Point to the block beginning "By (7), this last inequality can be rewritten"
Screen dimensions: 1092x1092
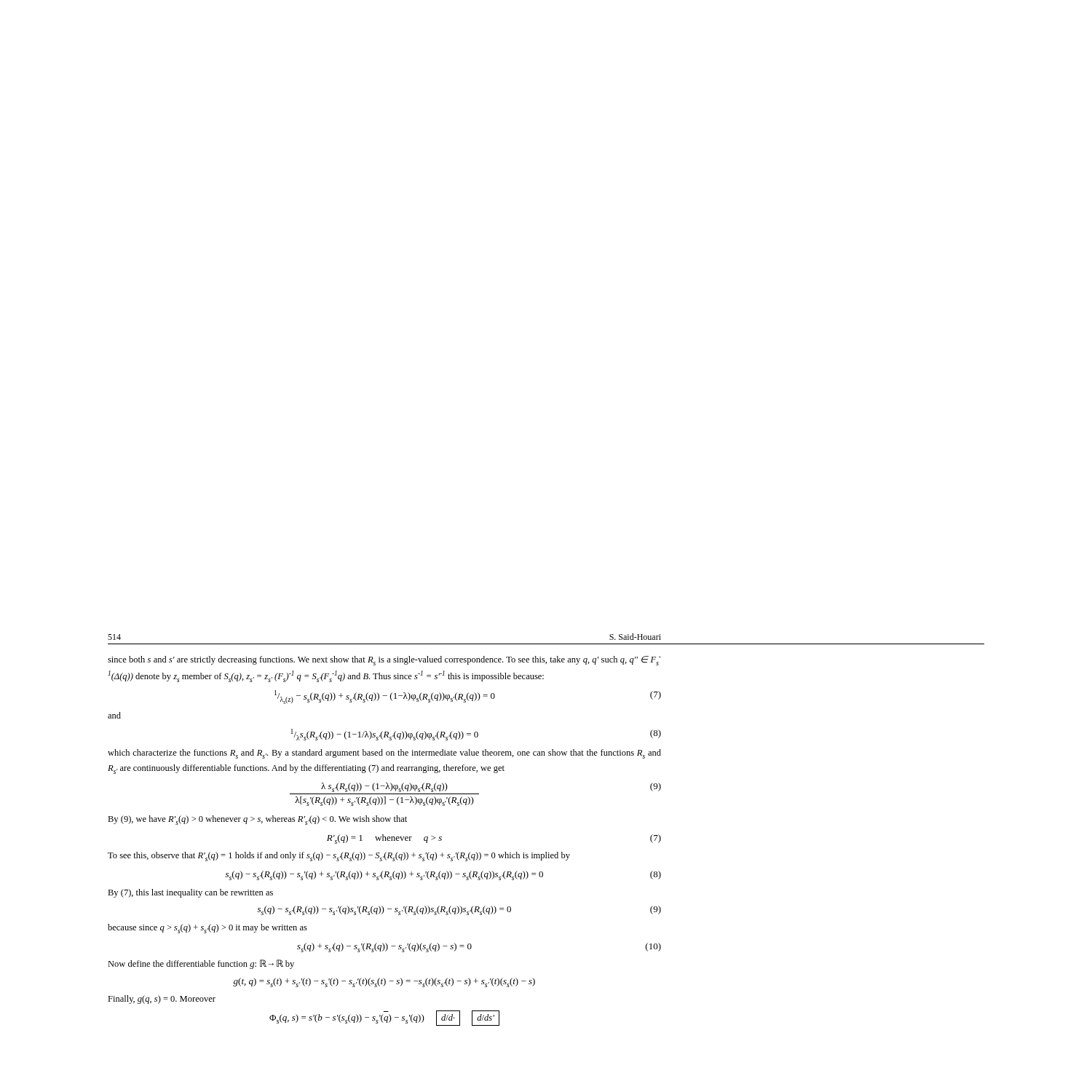(x=190, y=892)
